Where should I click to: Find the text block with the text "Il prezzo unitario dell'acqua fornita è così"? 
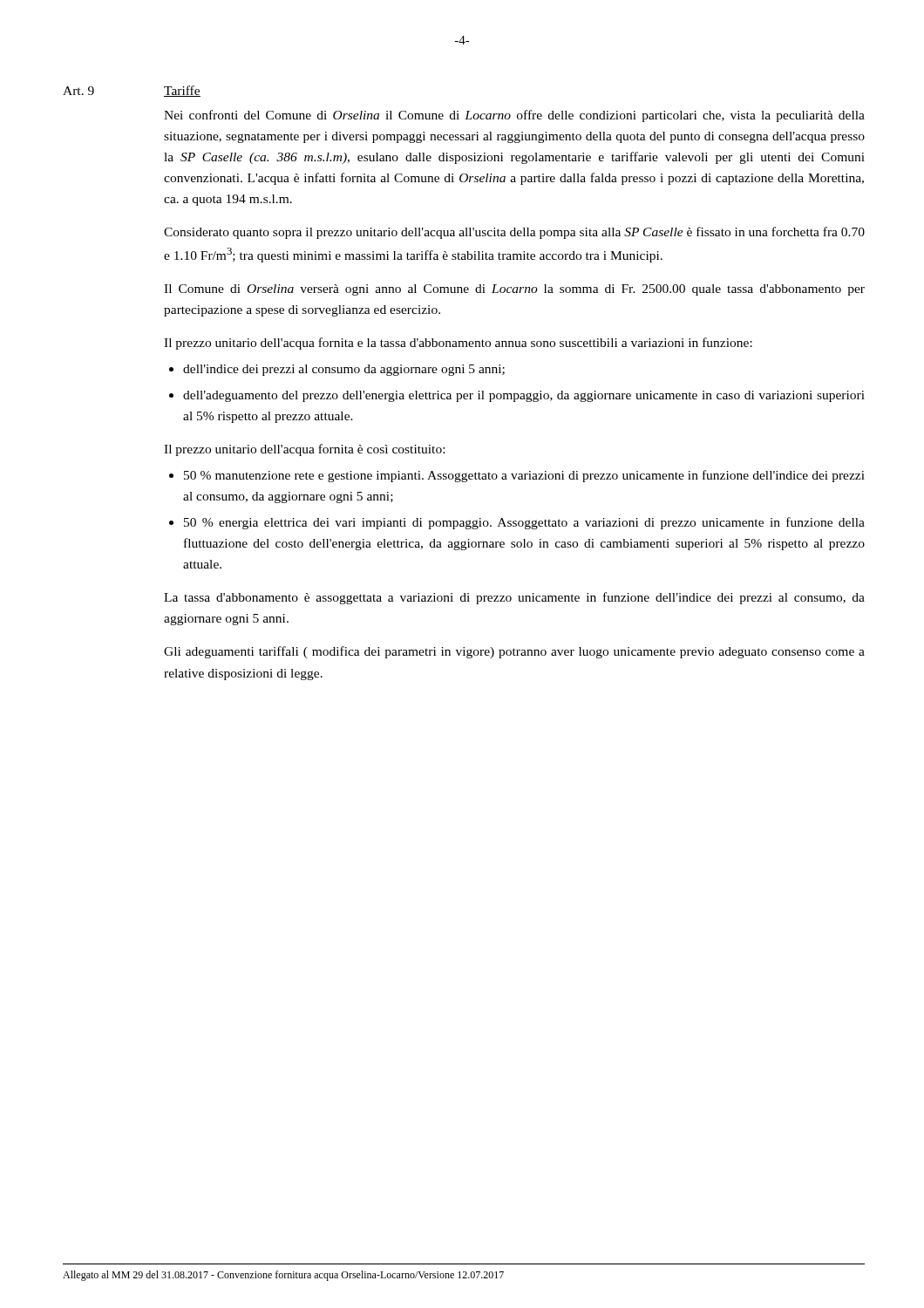[305, 449]
